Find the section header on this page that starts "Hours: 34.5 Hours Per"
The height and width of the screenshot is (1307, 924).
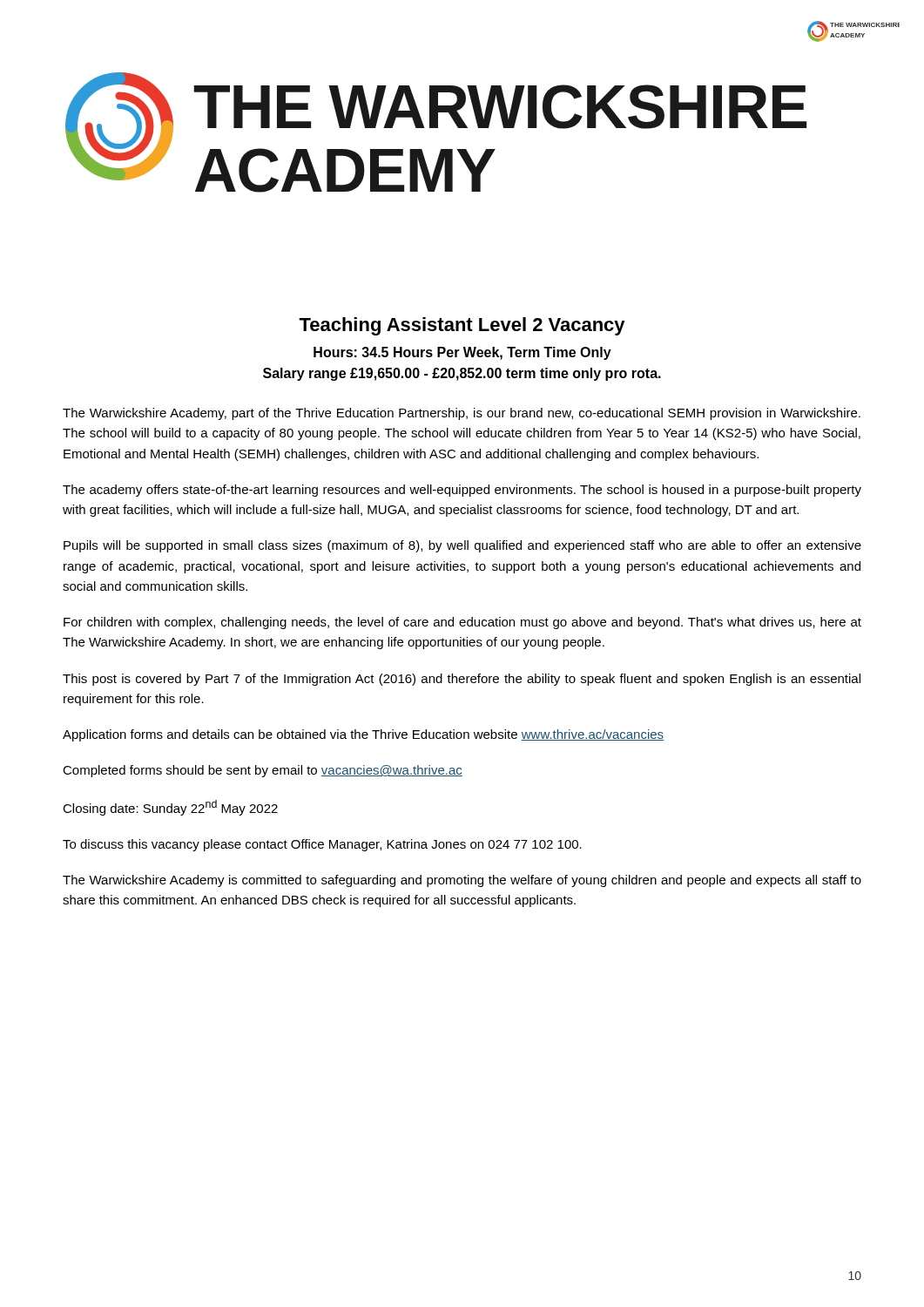click(462, 352)
